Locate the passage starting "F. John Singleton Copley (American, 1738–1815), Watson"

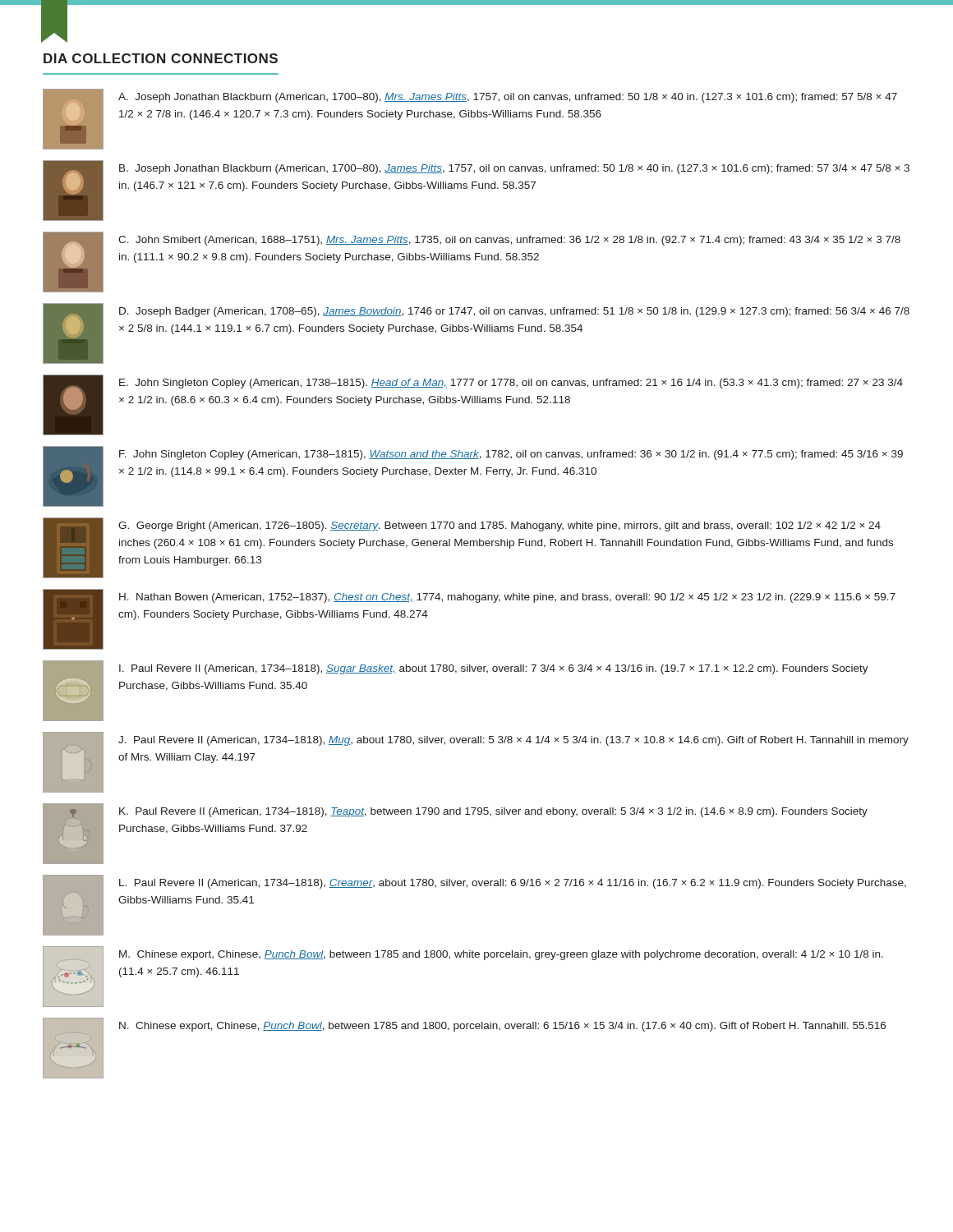(x=476, y=476)
